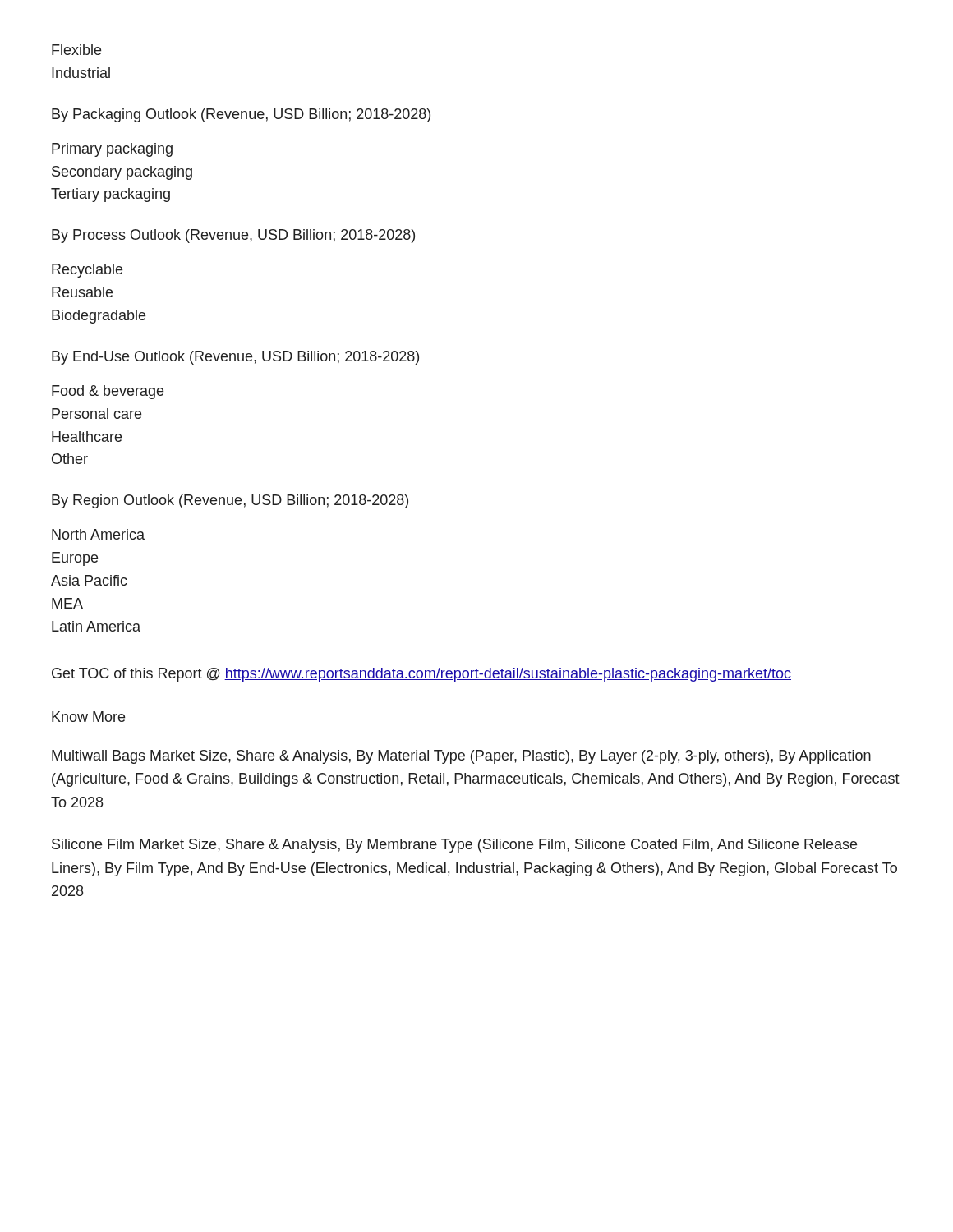Click where it says "Secondary packaging"
953x1232 pixels.
[x=122, y=171]
